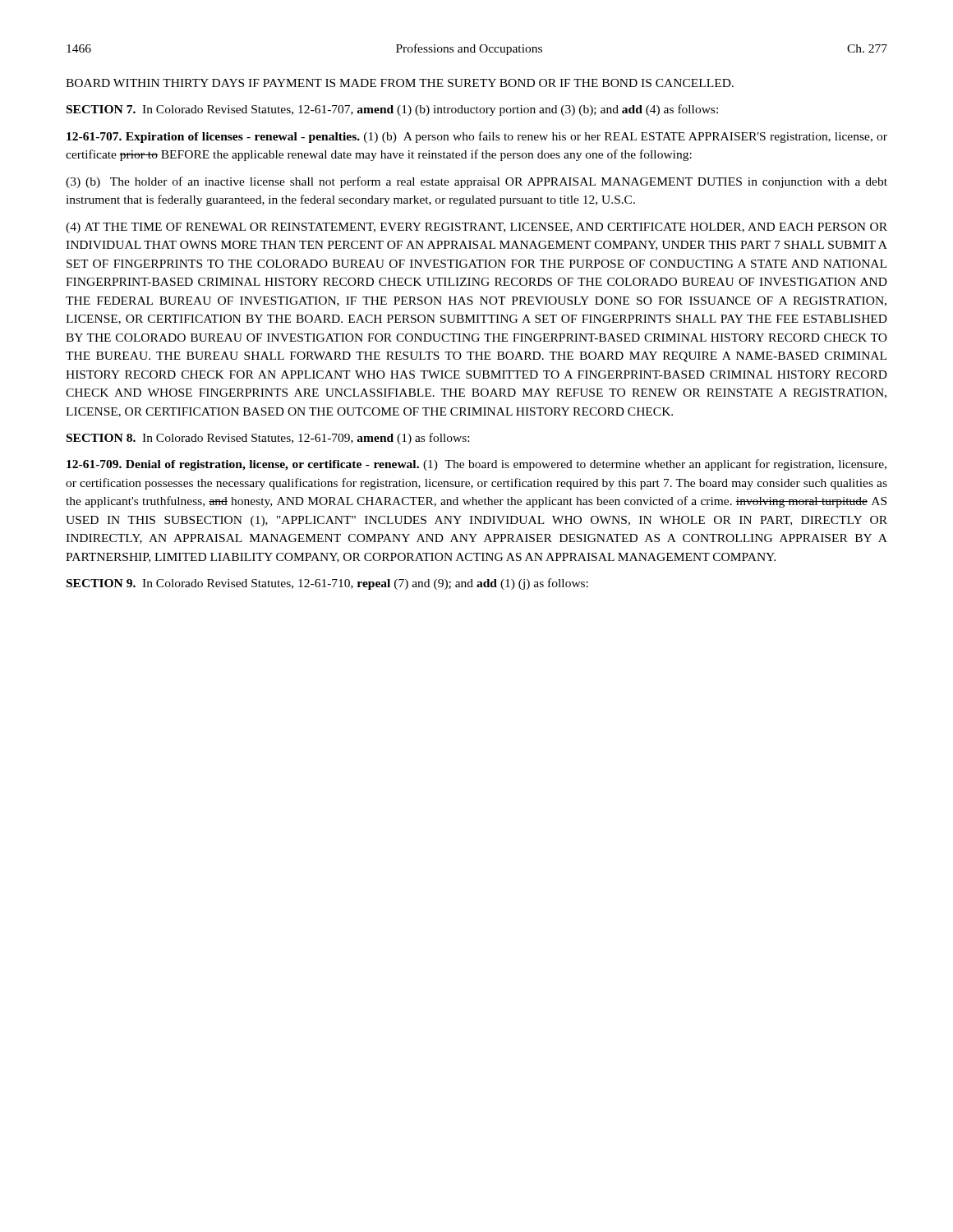Screen dimensions: 1232x953
Task: Click on the text block that reads "(3) (b) The holder of an inactive"
Action: click(476, 191)
